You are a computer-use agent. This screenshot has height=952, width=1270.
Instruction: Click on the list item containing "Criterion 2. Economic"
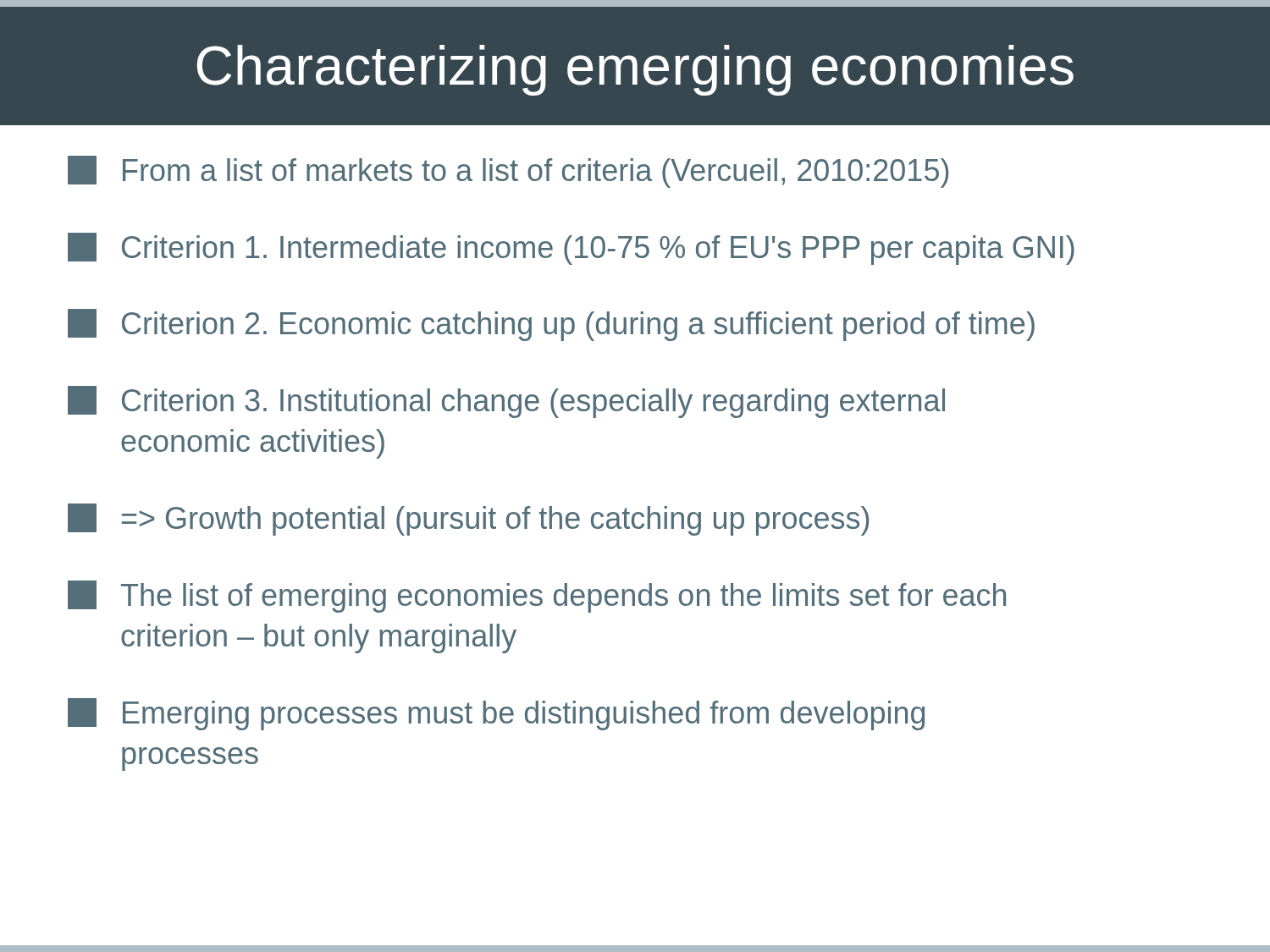click(x=552, y=325)
